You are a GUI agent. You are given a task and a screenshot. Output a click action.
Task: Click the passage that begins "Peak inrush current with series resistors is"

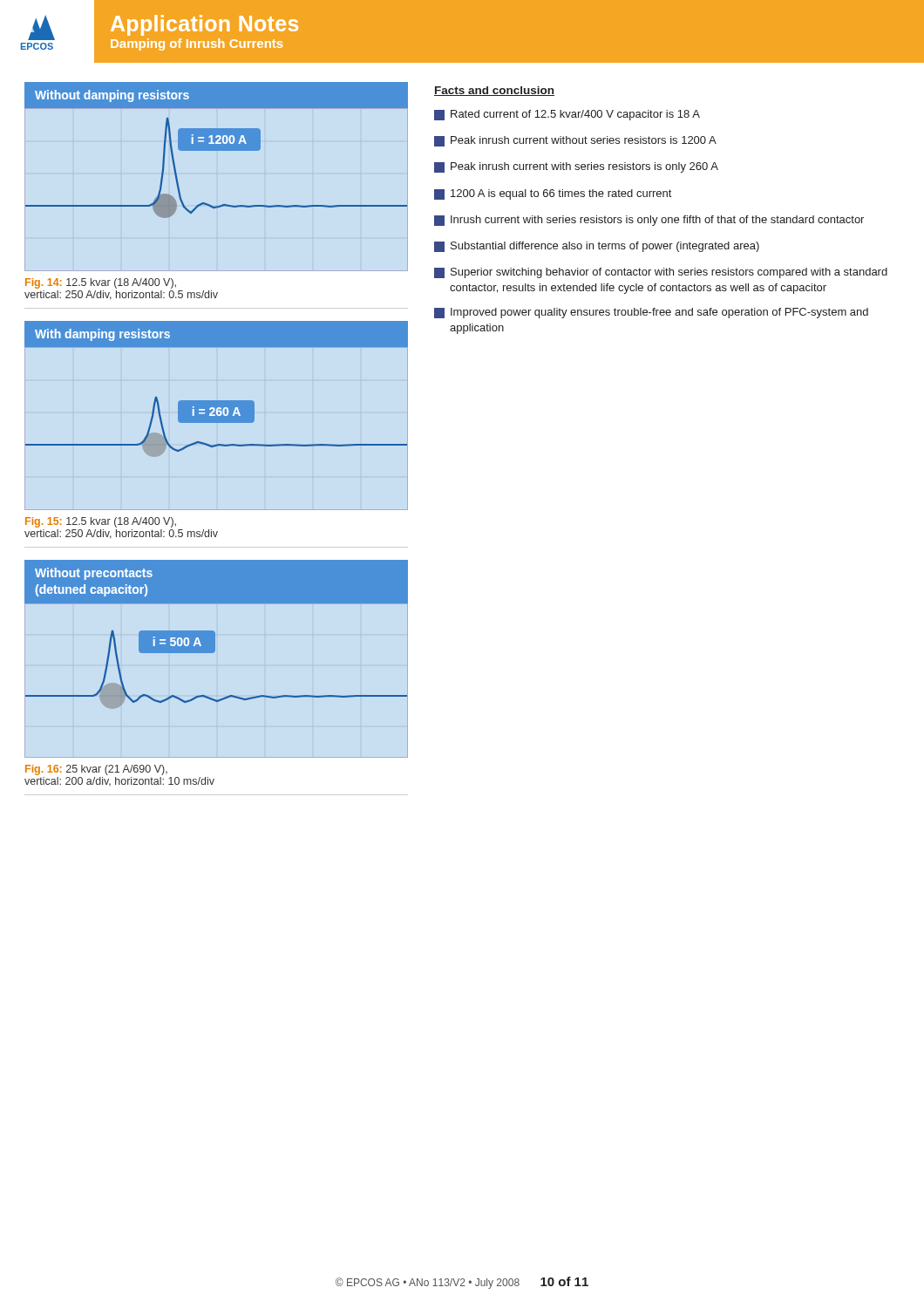[x=576, y=168]
